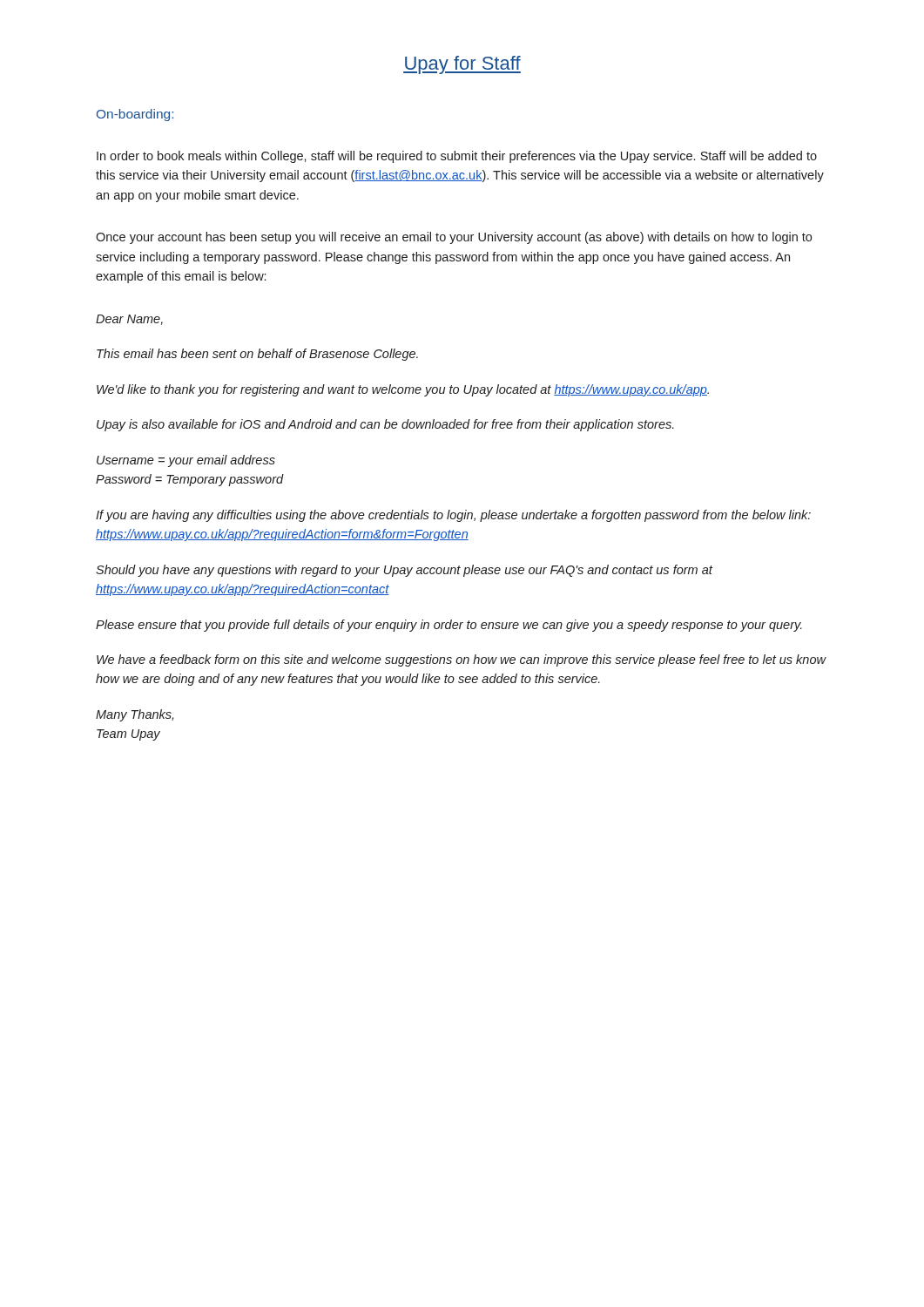The width and height of the screenshot is (924, 1307).
Task: Select the text block that reads "This email has"
Action: point(258,354)
